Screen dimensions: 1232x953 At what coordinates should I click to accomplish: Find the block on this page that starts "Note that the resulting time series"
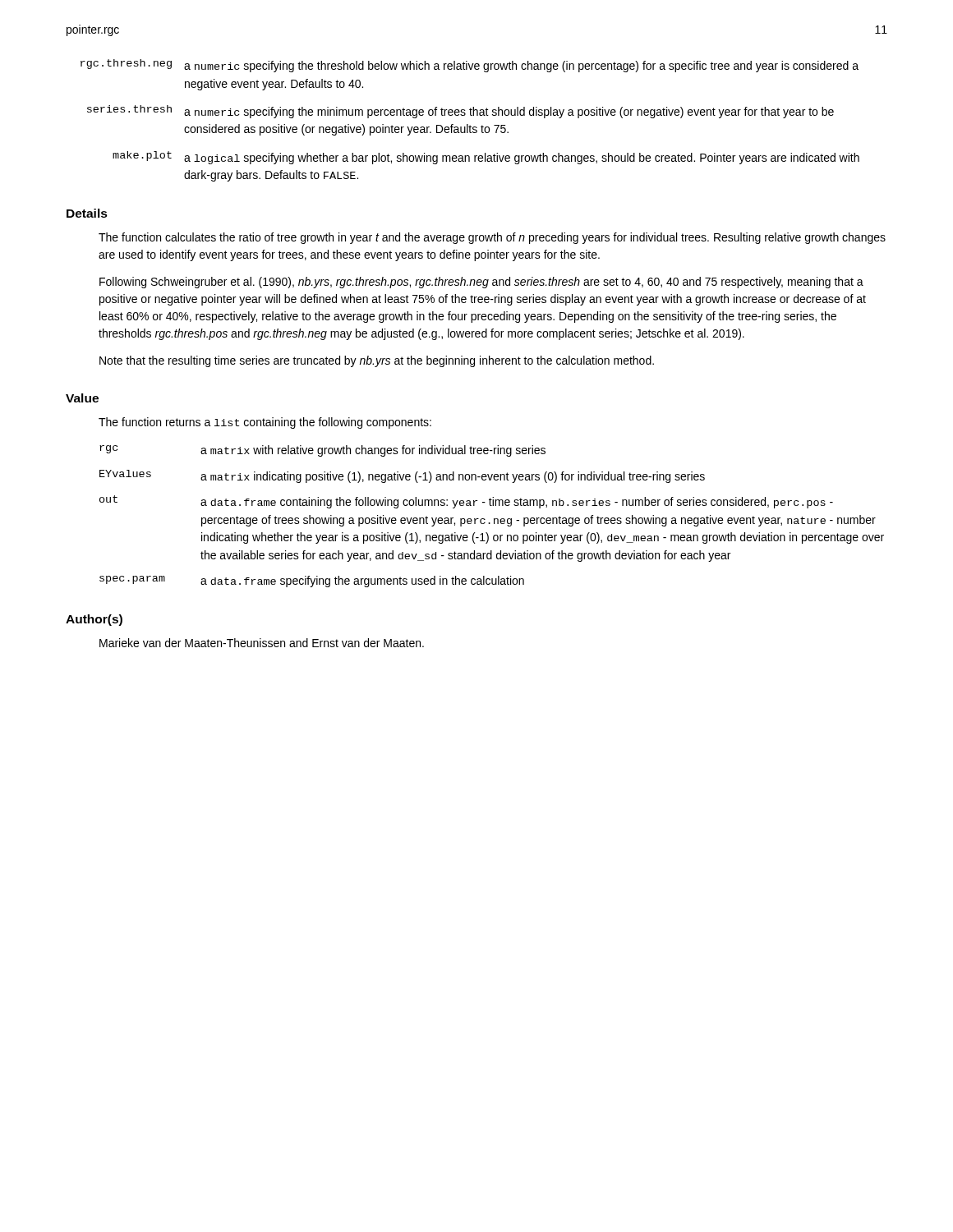(x=377, y=360)
